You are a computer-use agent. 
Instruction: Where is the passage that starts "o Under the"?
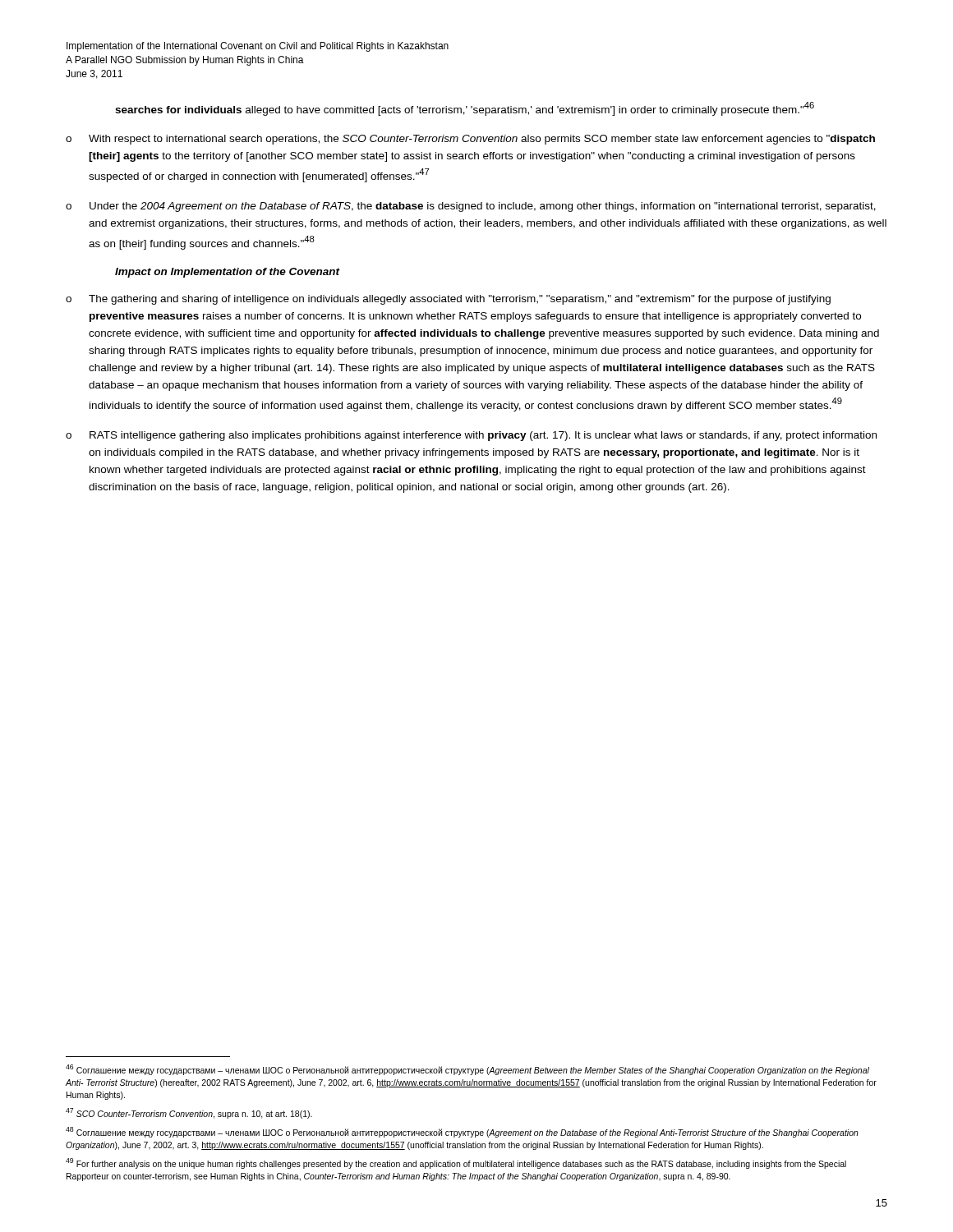(476, 225)
